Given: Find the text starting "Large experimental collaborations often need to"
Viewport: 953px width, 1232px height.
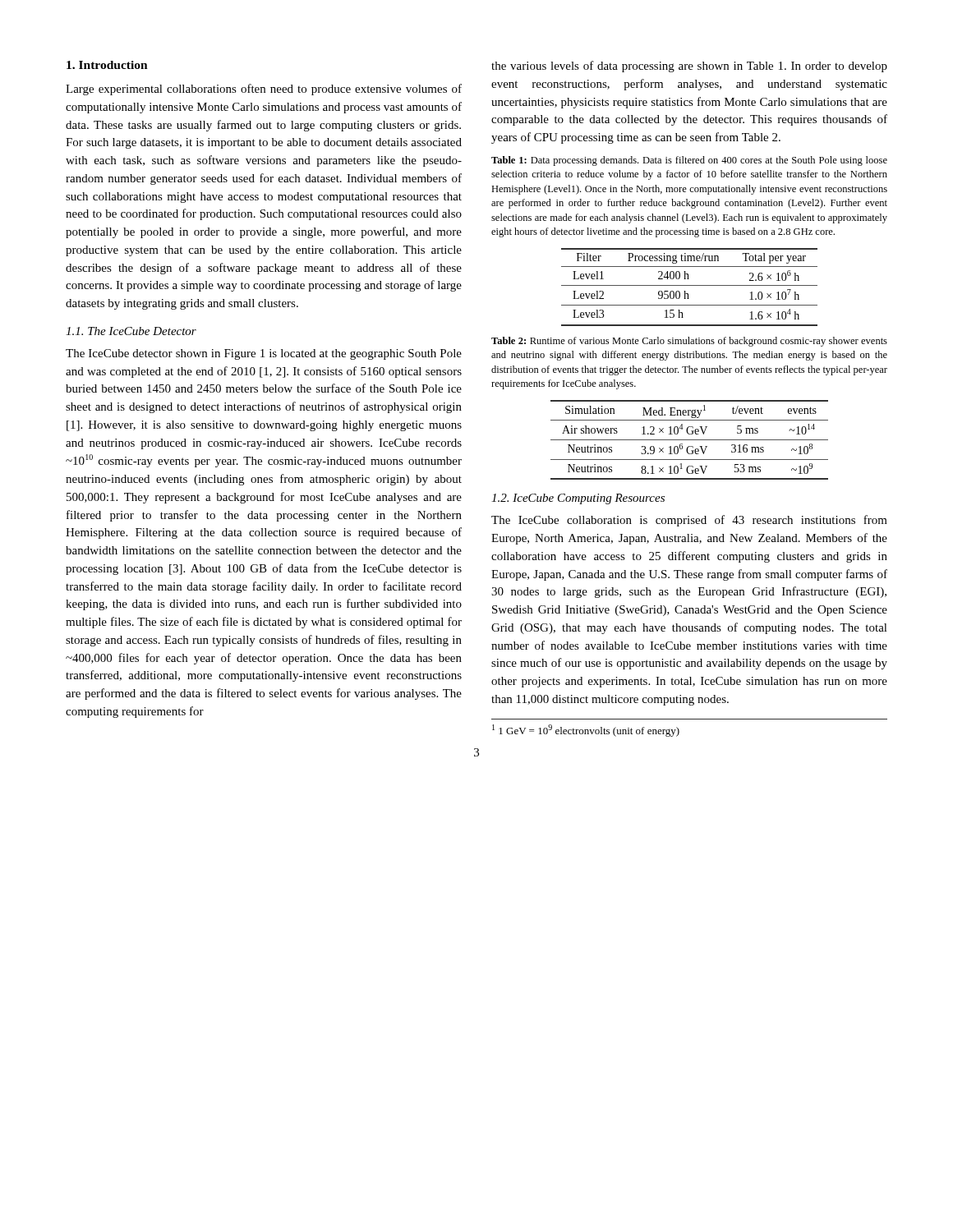Looking at the screenshot, I should click(264, 197).
